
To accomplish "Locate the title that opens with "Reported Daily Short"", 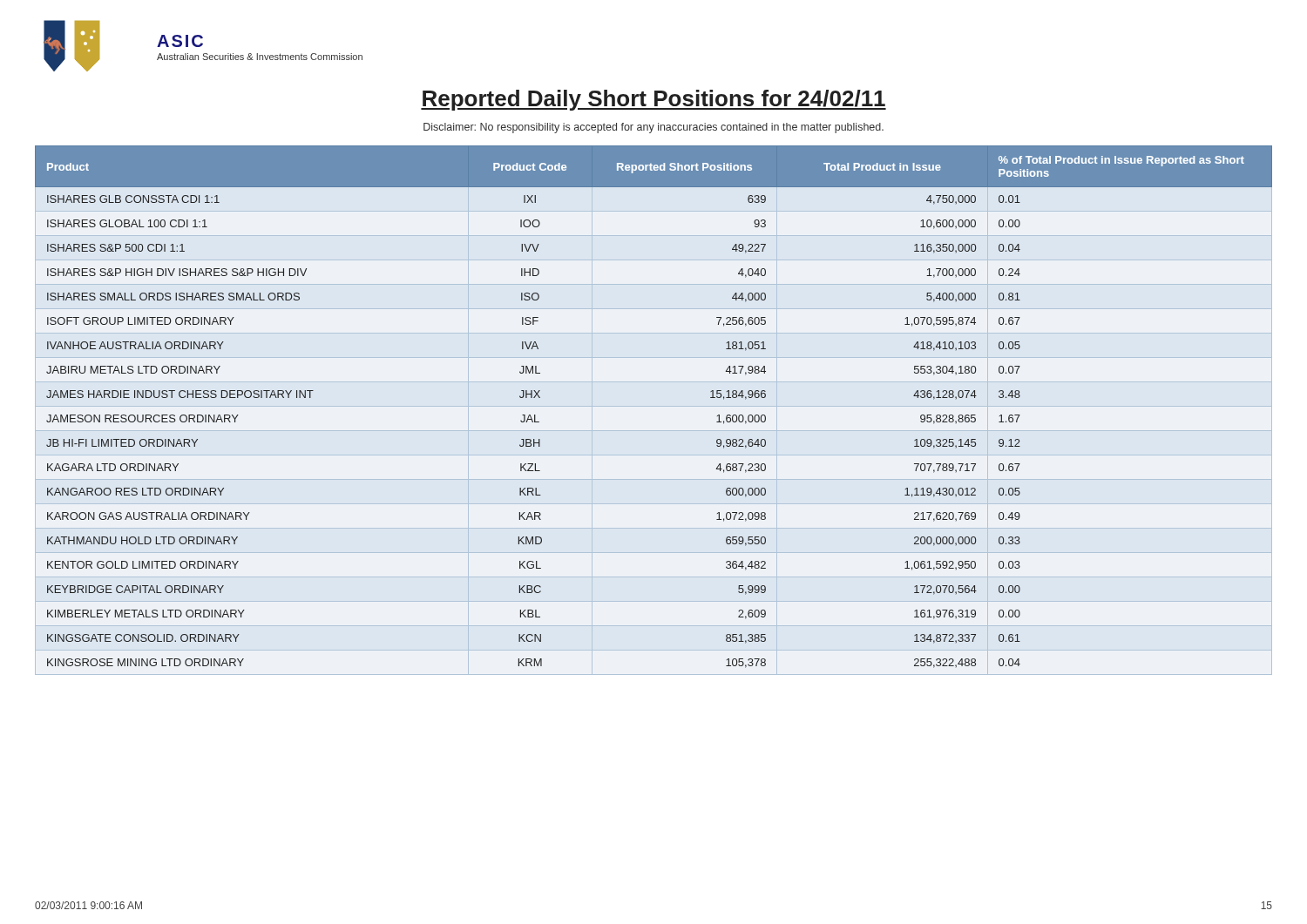I will (654, 98).
